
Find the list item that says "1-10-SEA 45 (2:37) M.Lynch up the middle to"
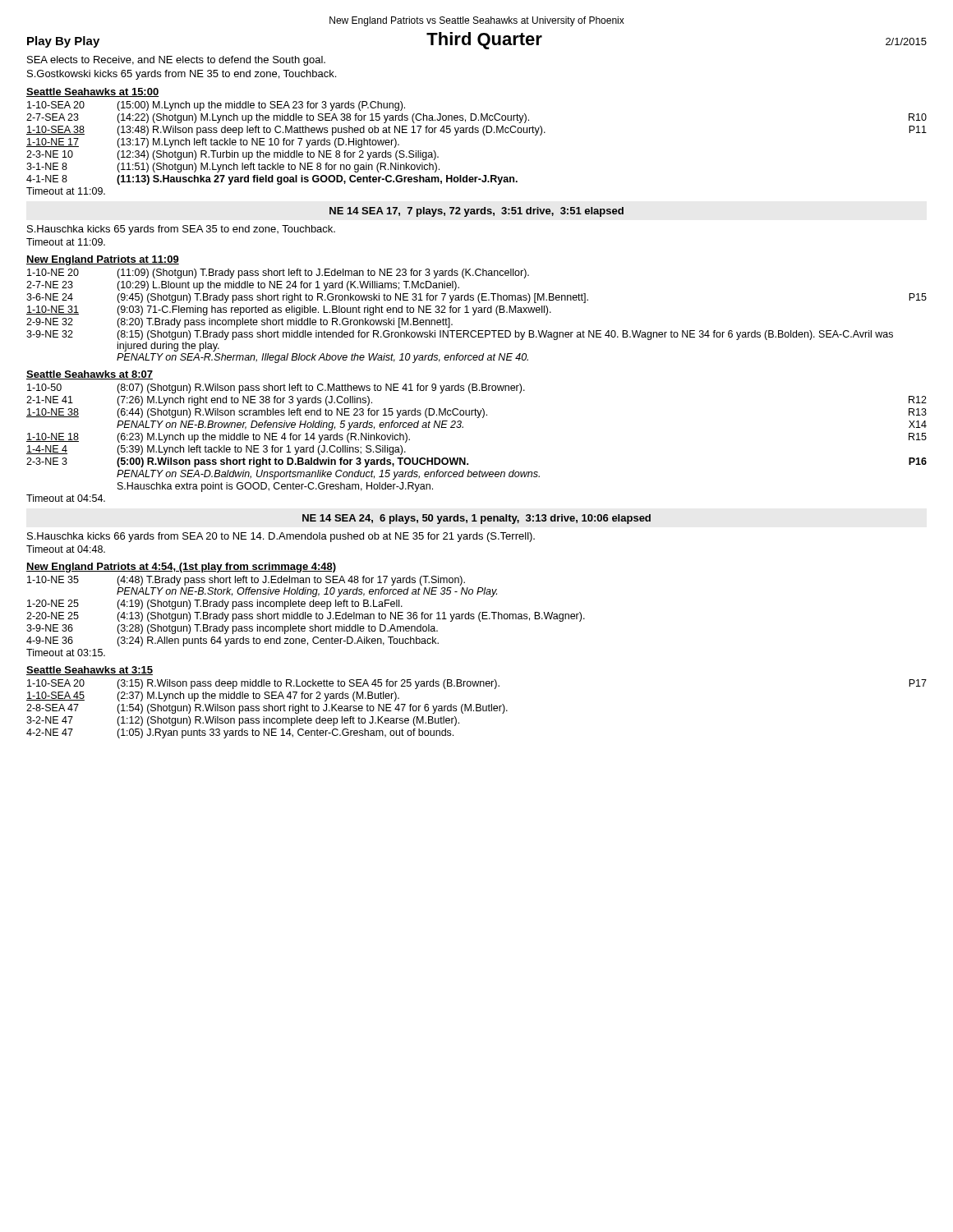(x=461, y=696)
